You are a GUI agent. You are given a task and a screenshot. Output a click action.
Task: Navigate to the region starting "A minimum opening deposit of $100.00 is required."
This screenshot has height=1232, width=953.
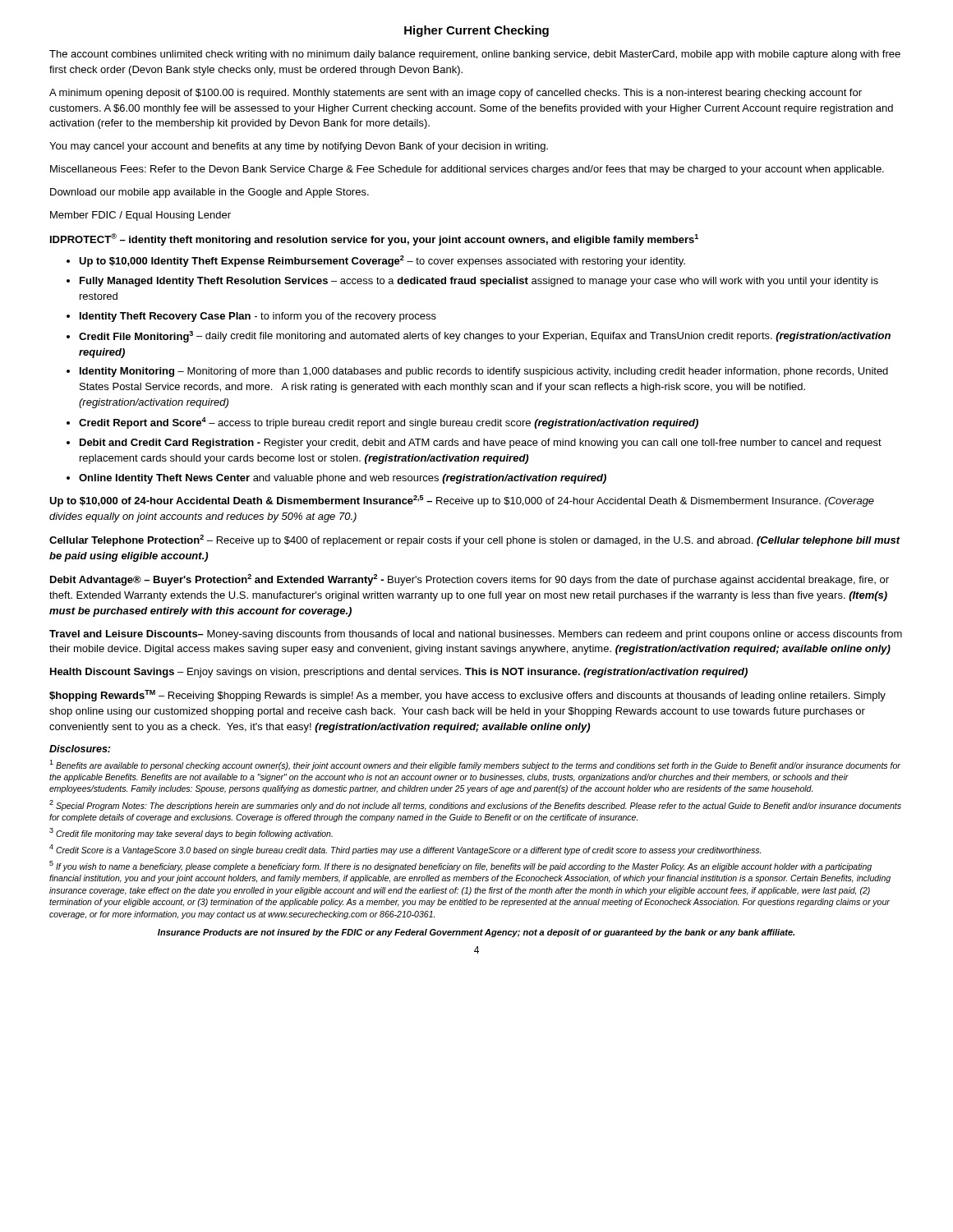(x=471, y=108)
